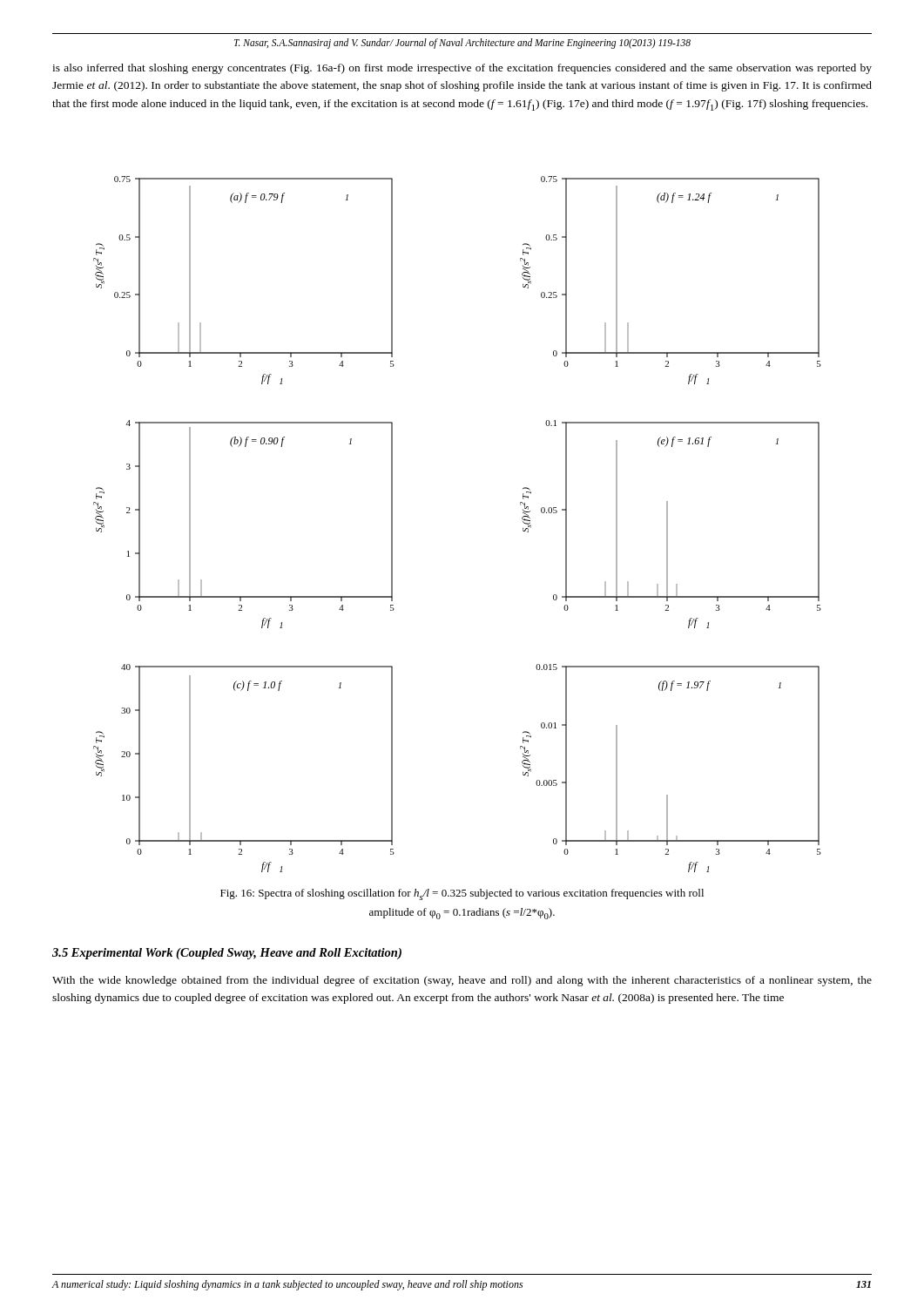Click a caption

tap(462, 903)
